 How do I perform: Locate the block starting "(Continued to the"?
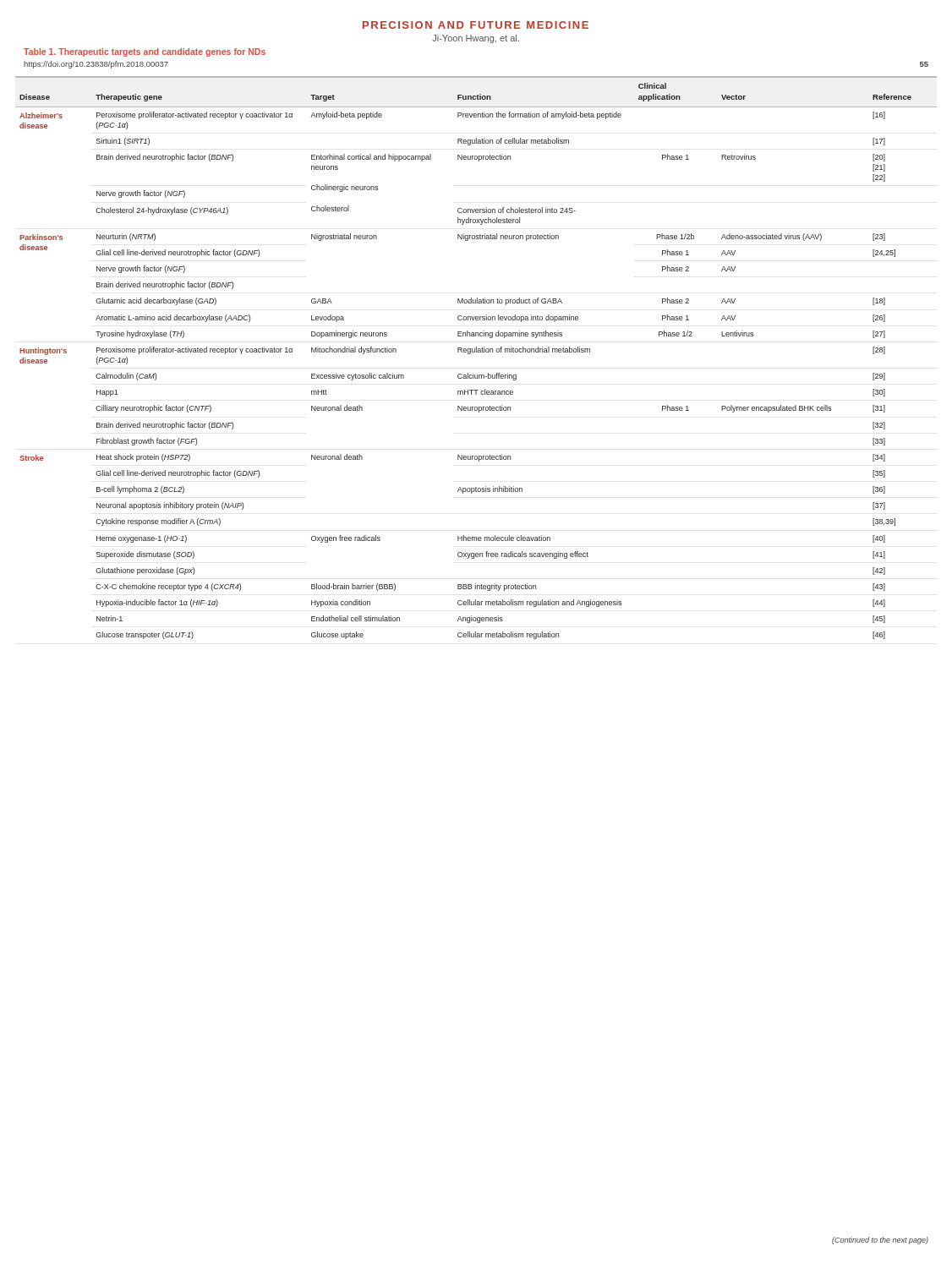click(x=880, y=1240)
